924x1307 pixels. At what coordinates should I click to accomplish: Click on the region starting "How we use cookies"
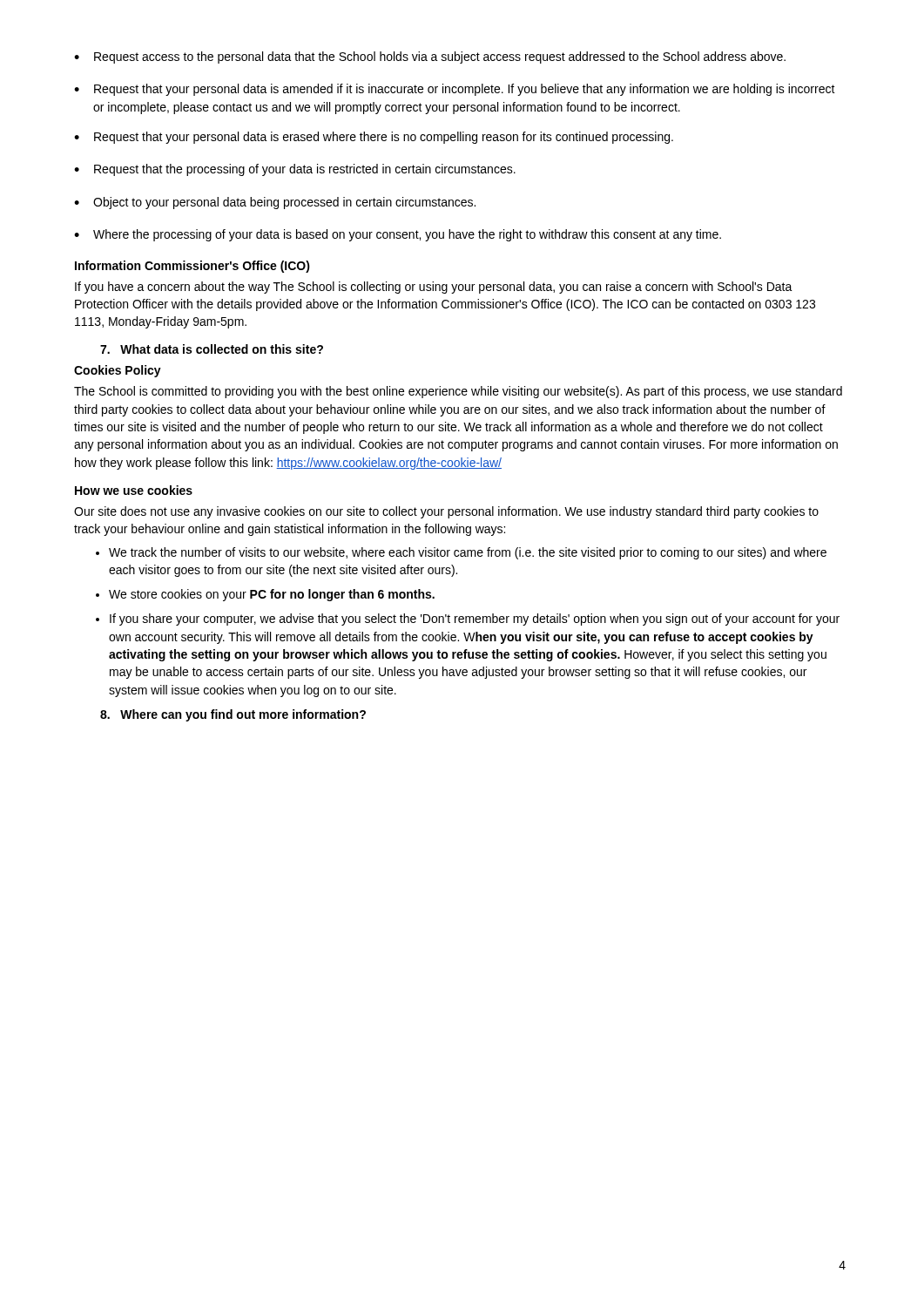point(133,490)
